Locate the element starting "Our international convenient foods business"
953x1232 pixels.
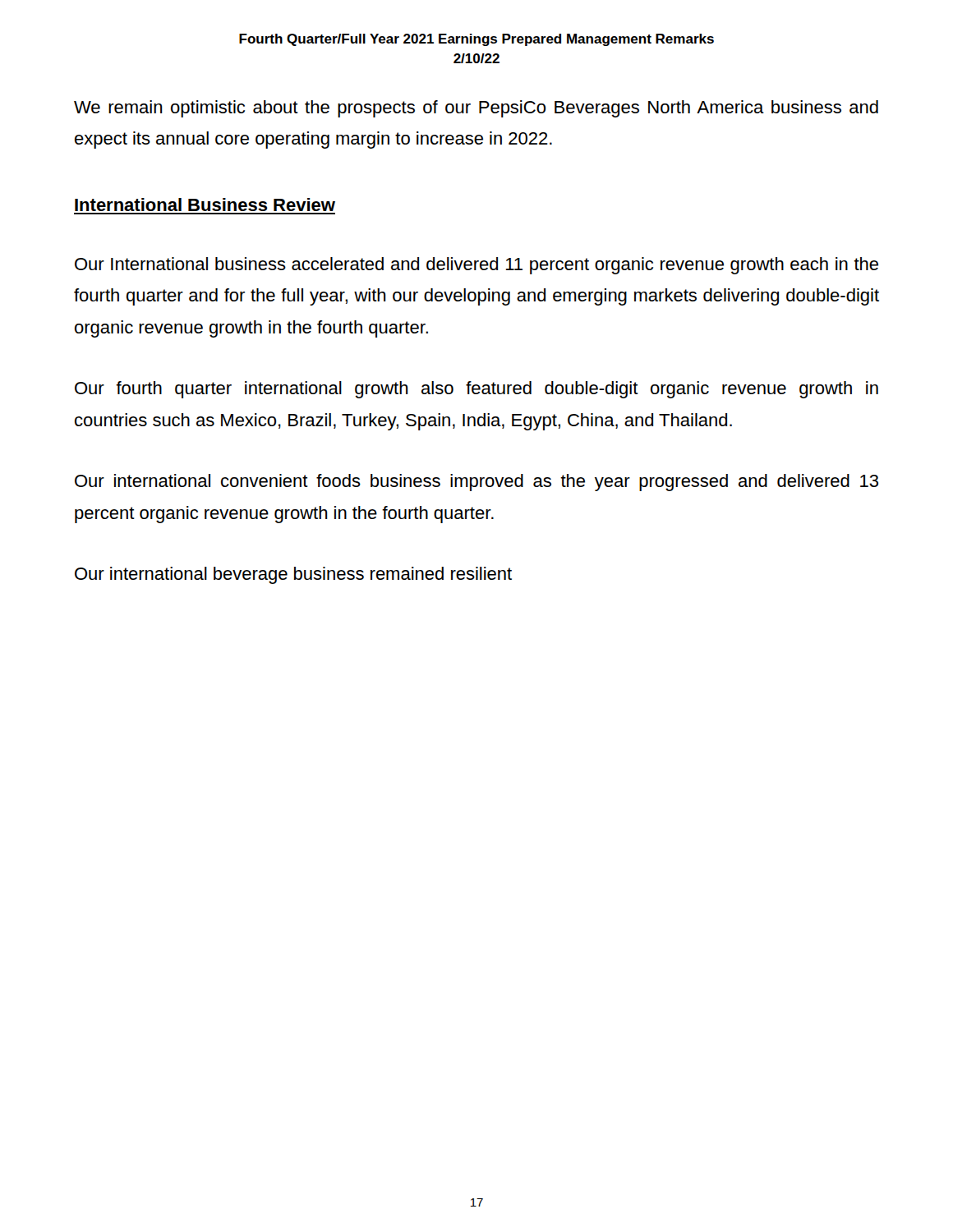point(476,497)
